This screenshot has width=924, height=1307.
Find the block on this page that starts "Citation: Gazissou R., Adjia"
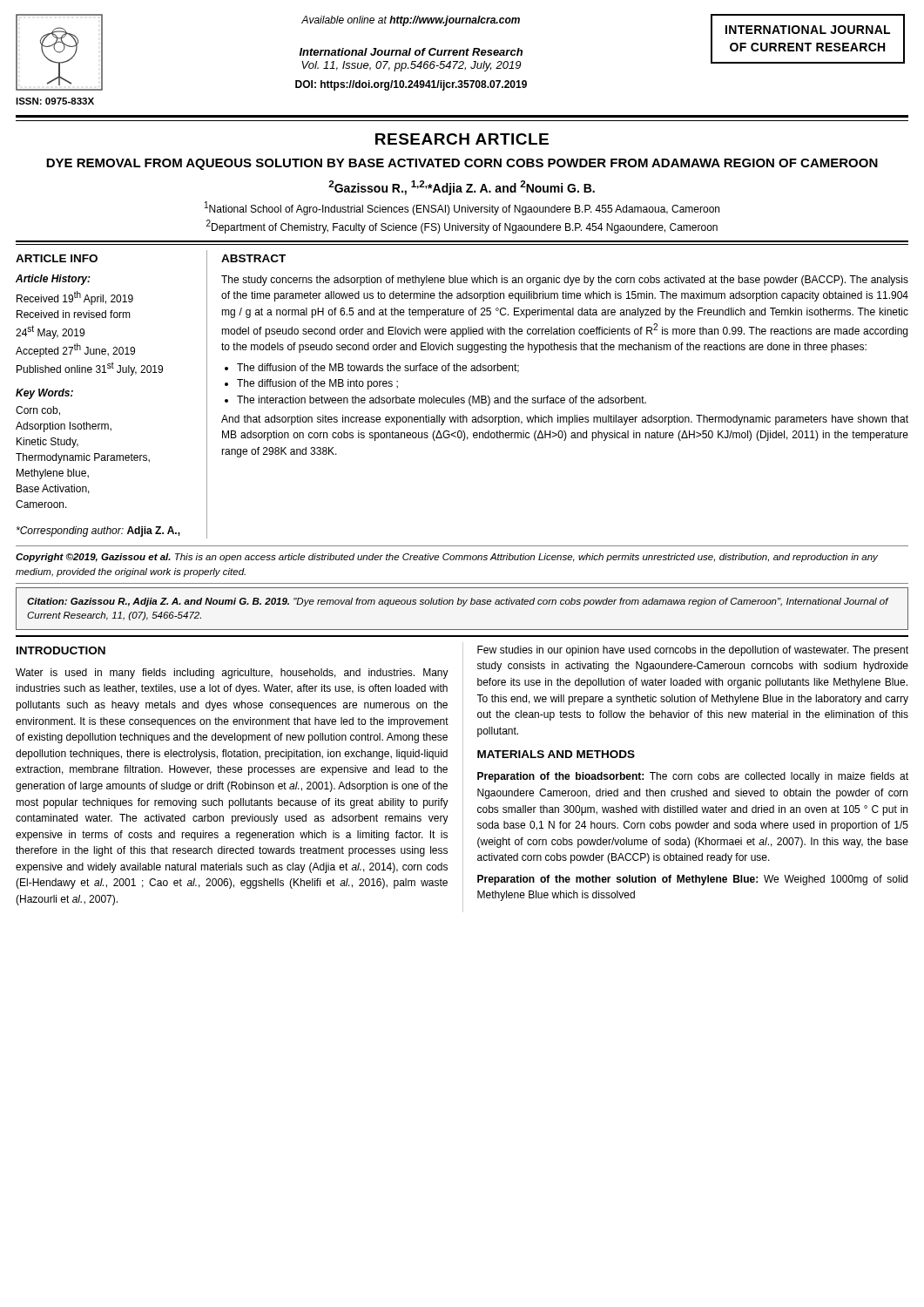tap(457, 608)
